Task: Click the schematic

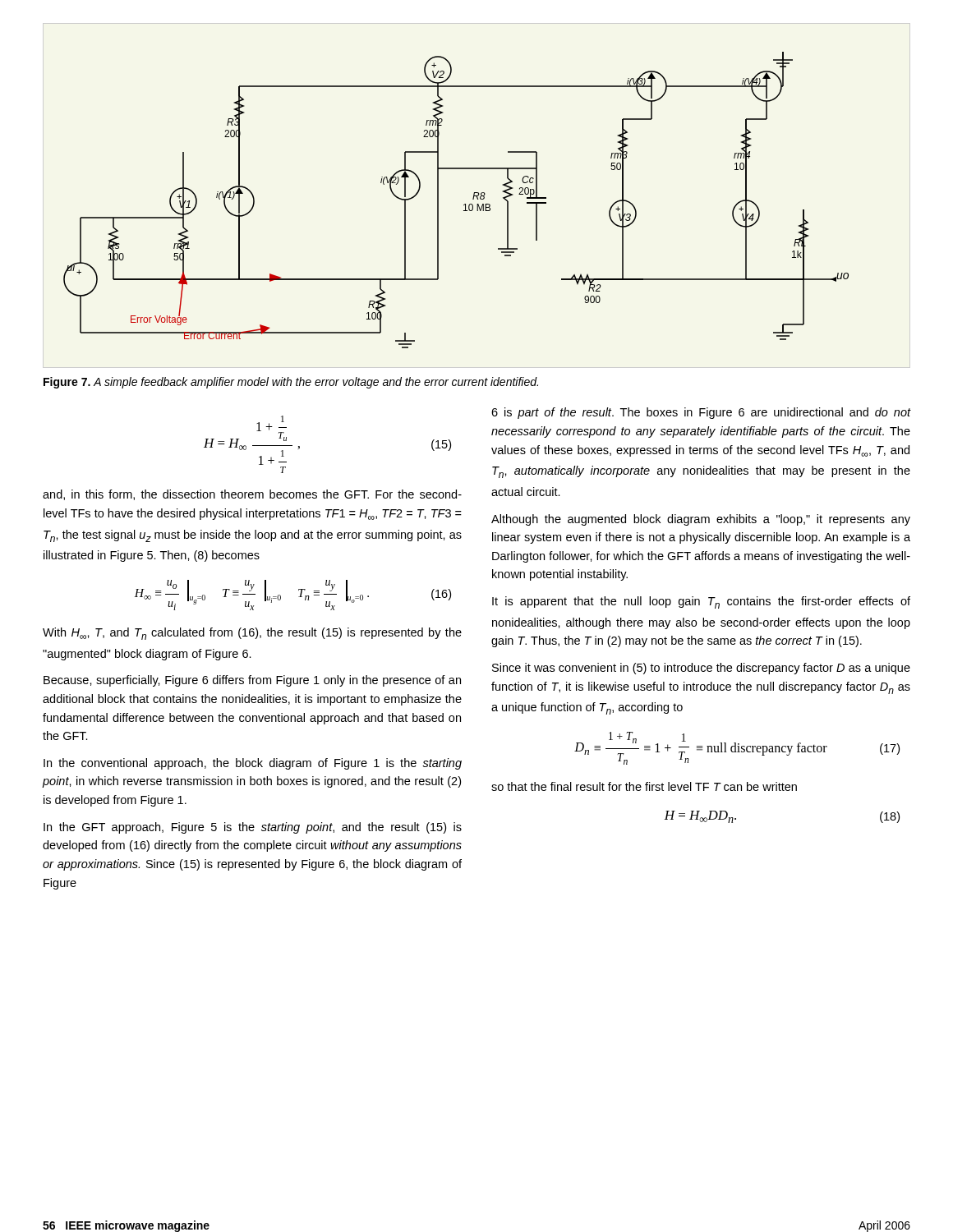Action: pos(476,196)
